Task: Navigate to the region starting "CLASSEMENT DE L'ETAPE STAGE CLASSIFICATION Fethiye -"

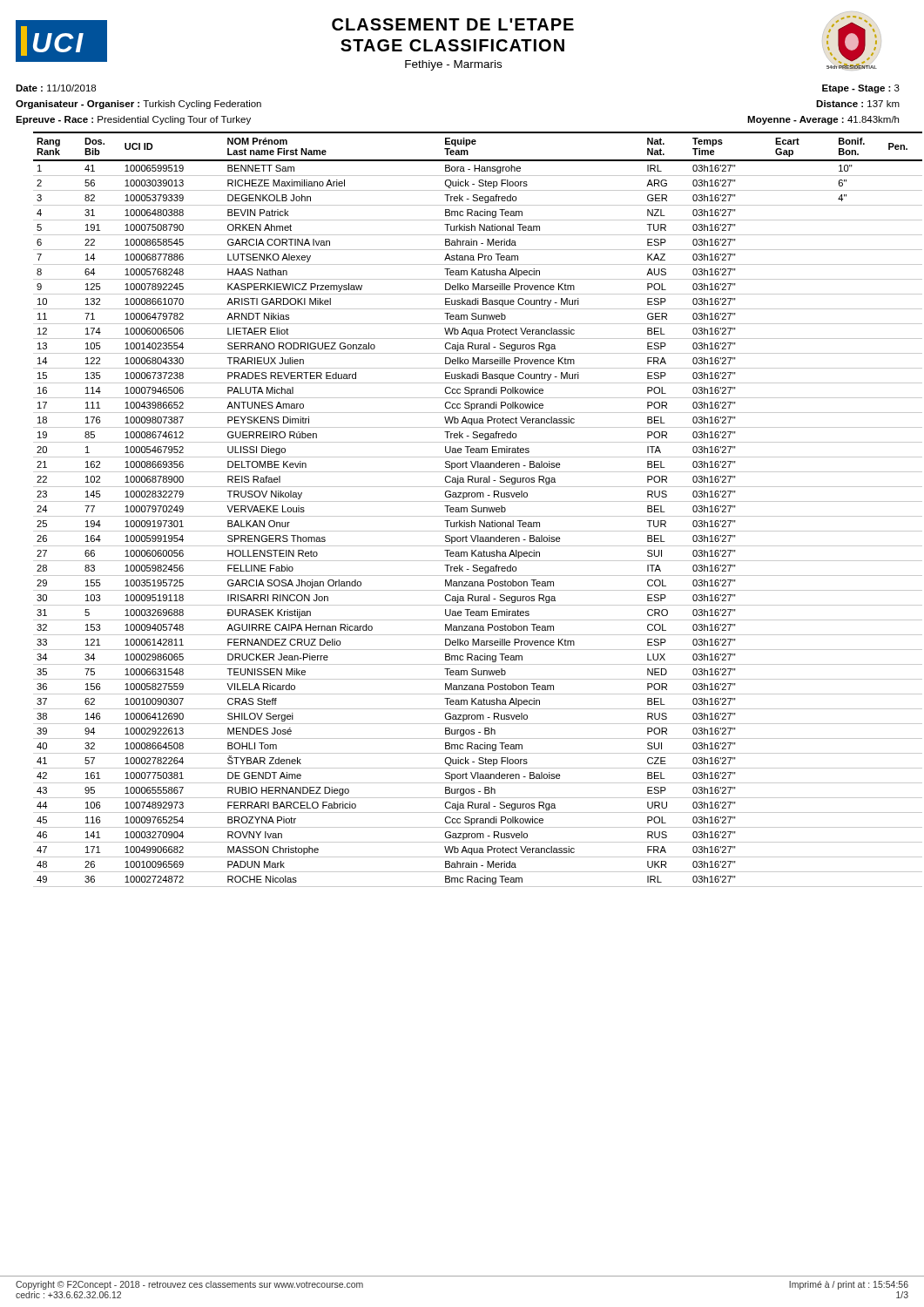Action: click(453, 42)
